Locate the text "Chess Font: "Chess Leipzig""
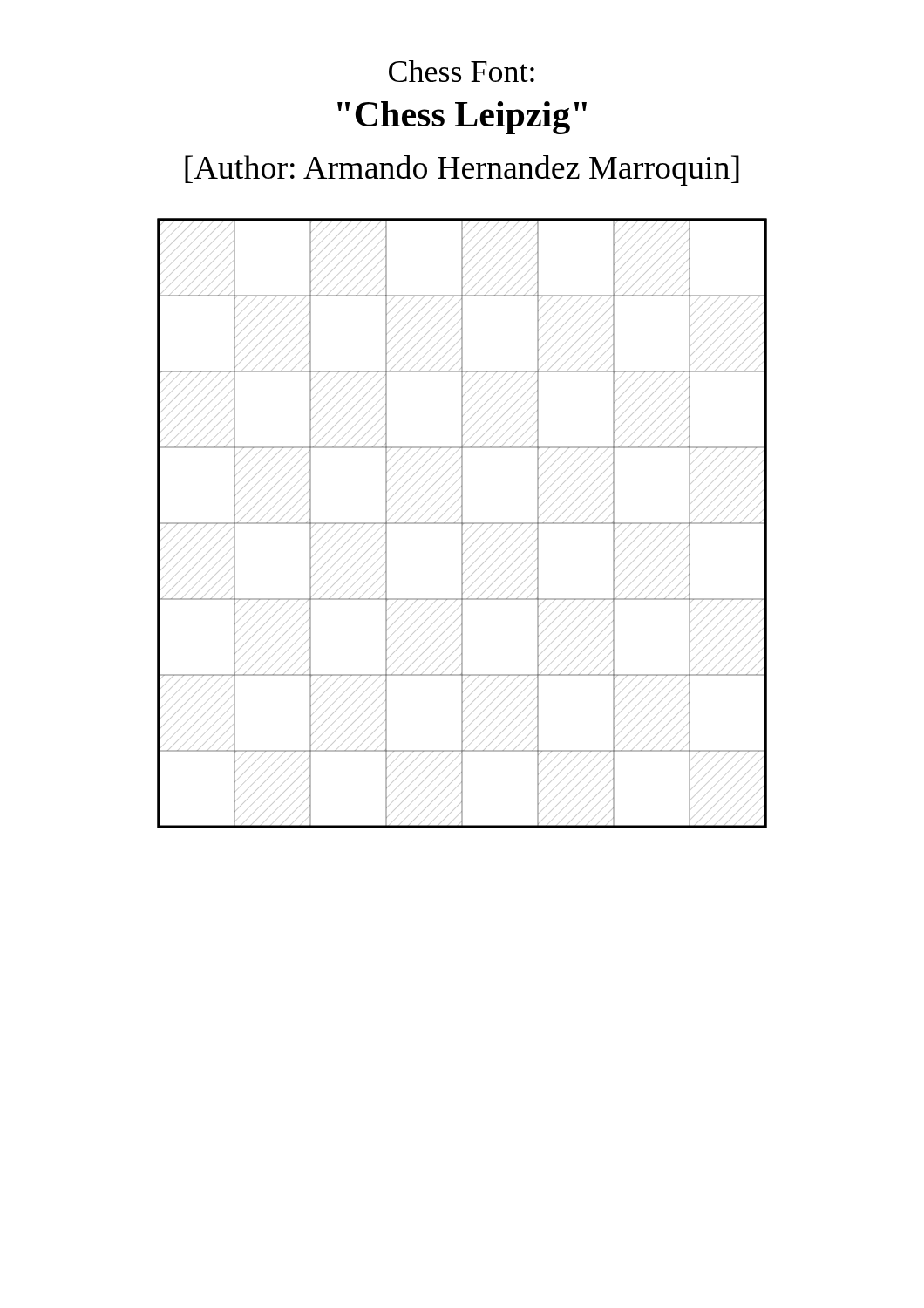The width and height of the screenshot is (924, 1308). [462, 95]
